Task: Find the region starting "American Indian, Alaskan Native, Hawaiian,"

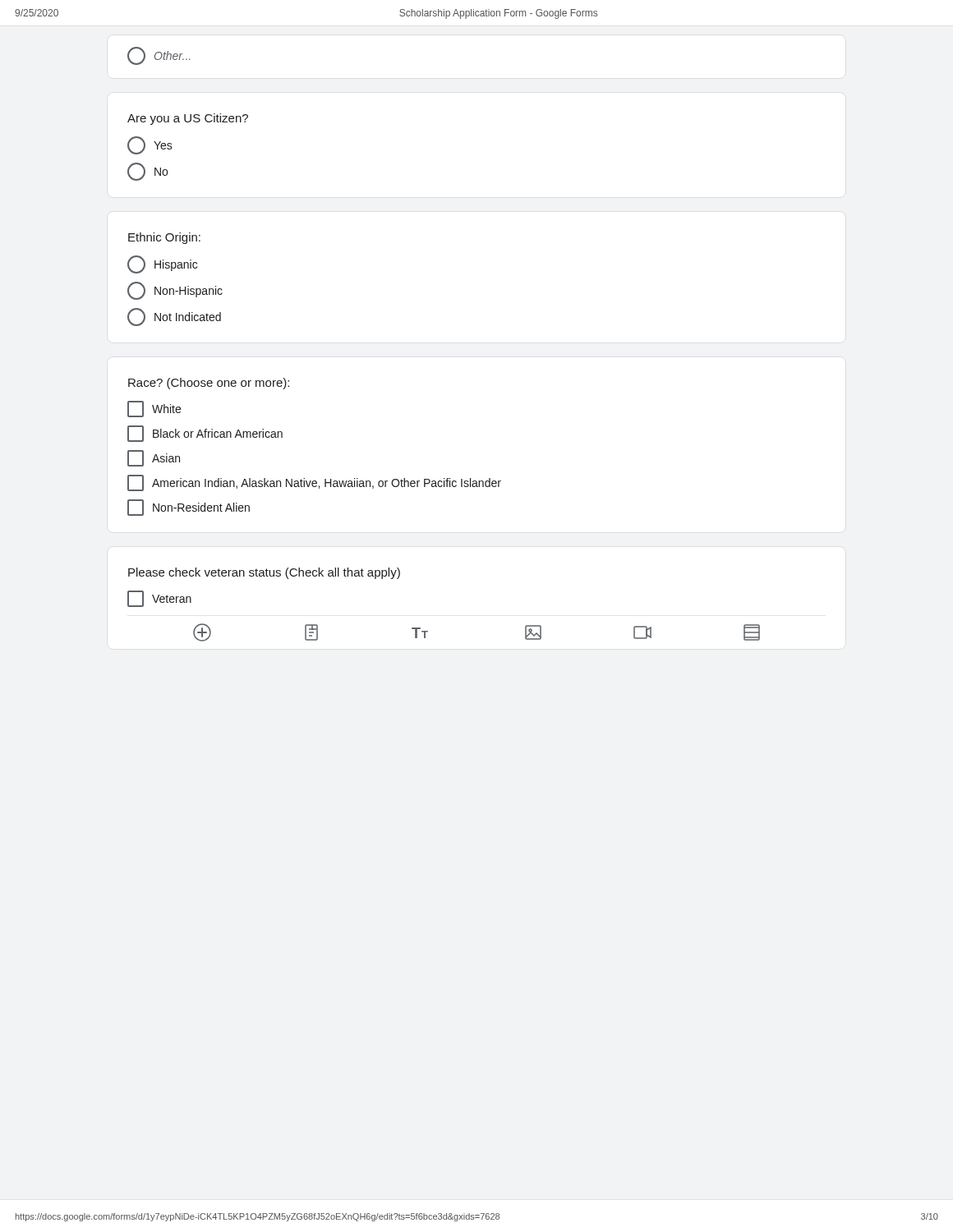Action: (314, 483)
